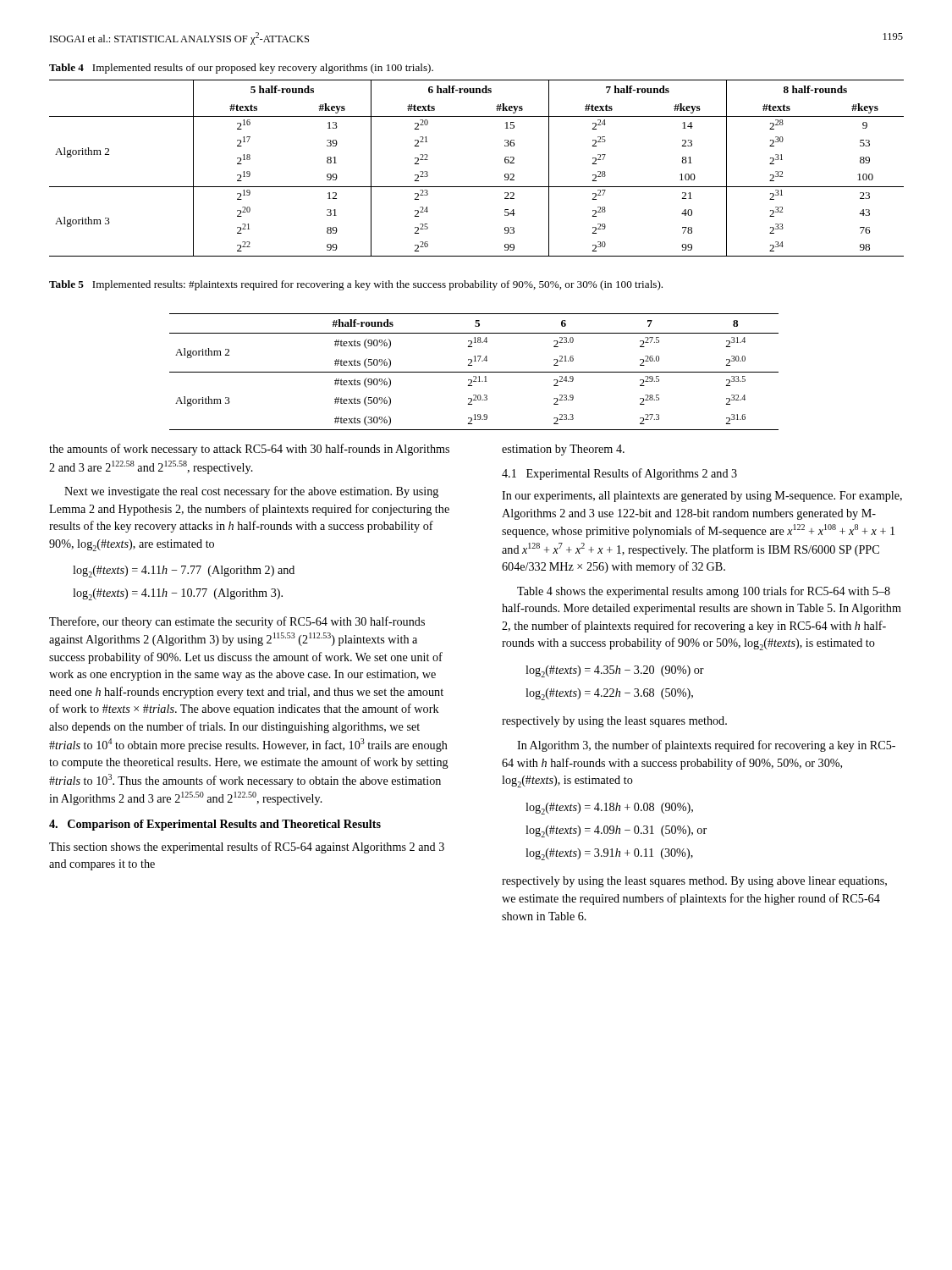The width and height of the screenshot is (952, 1270).
Task: Point to the text block starting "log2(#texts) = 4.22h −"
Action: (610, 694)
